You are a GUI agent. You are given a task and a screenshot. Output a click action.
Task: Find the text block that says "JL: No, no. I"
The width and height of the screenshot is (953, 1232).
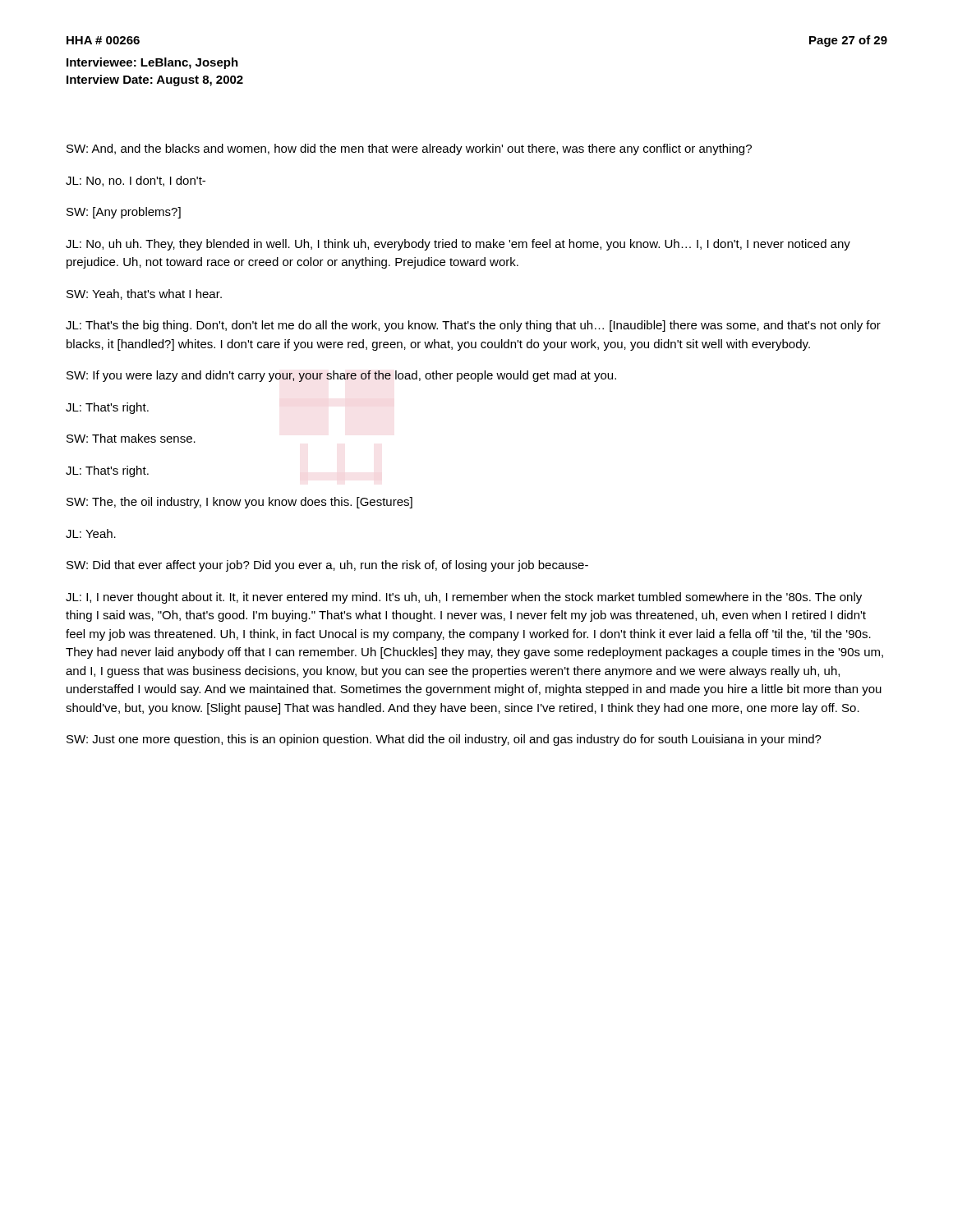point(136,180)
